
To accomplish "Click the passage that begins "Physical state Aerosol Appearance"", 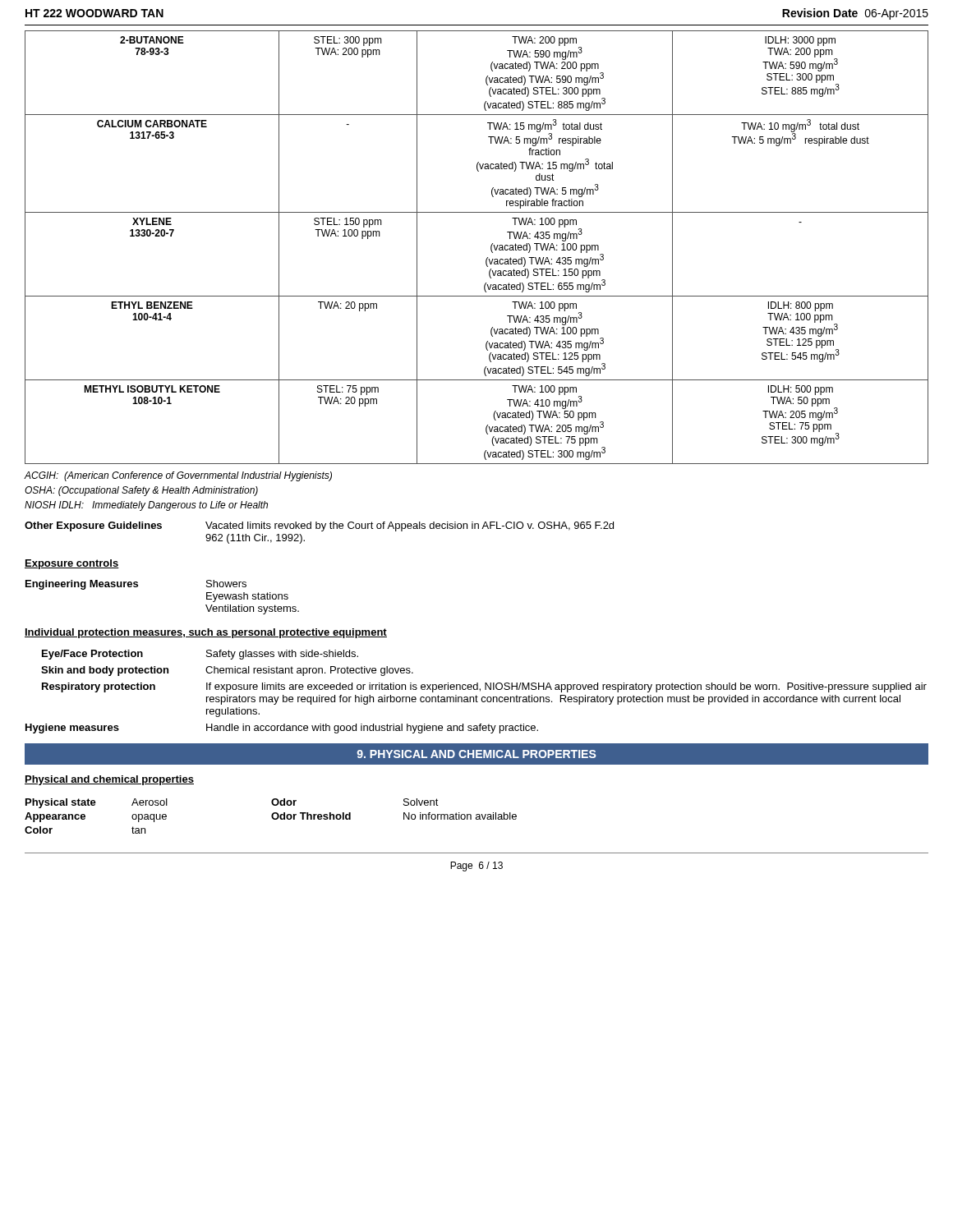I will (x=476, y=816).
